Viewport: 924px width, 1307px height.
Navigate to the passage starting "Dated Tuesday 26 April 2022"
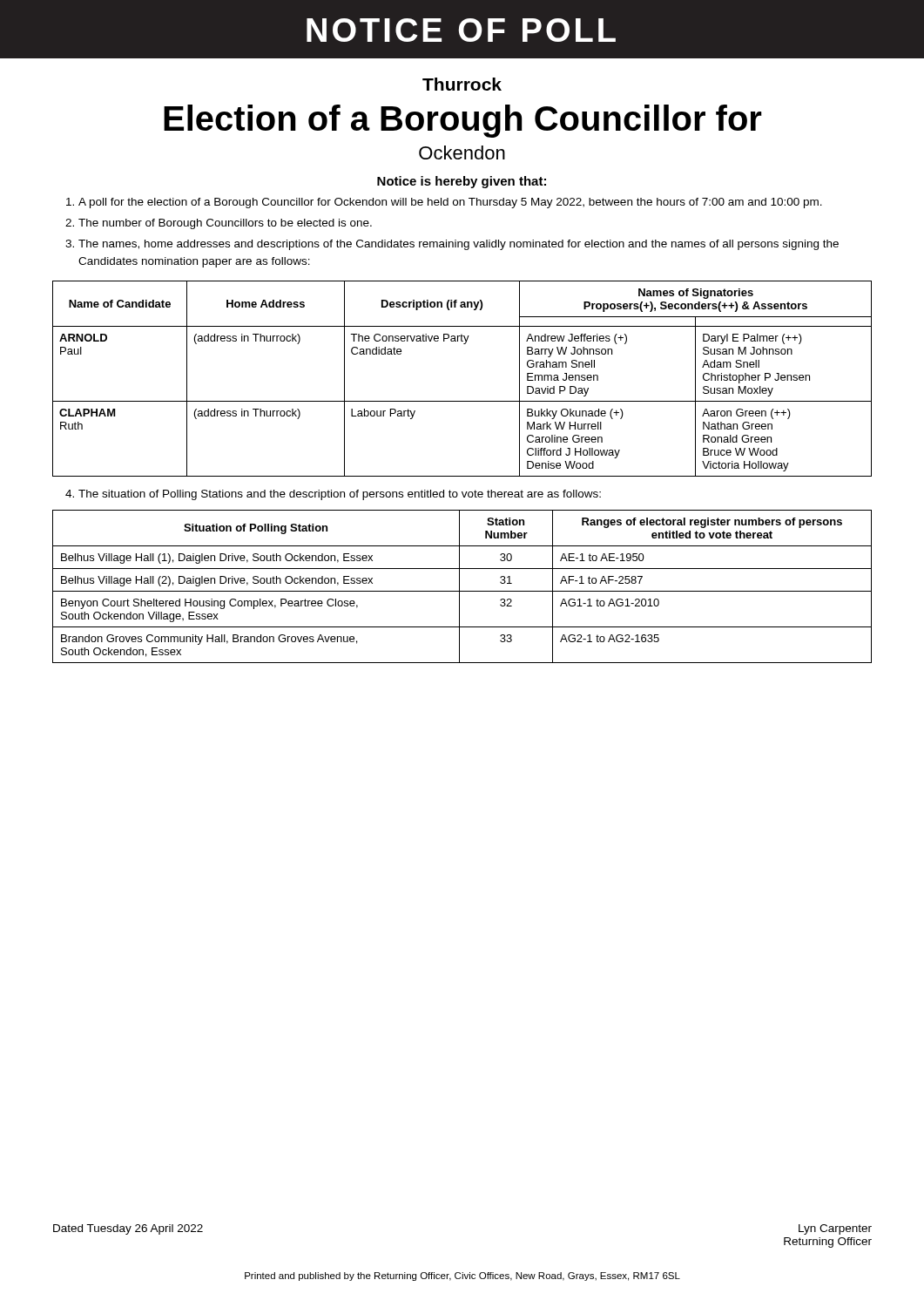coord(128,1228)
